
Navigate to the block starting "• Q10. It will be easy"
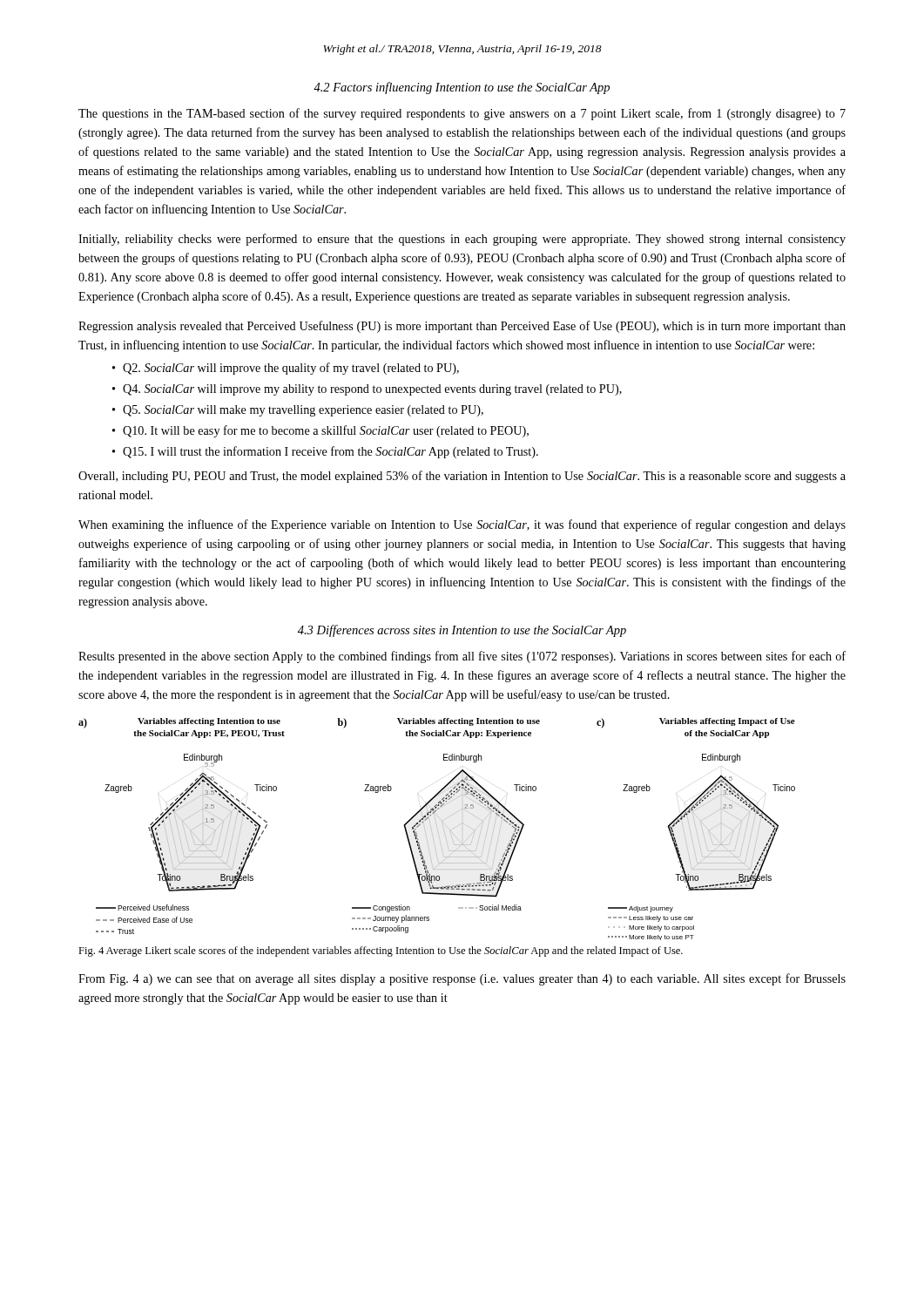pyautogui.click(x=320, y=430)
